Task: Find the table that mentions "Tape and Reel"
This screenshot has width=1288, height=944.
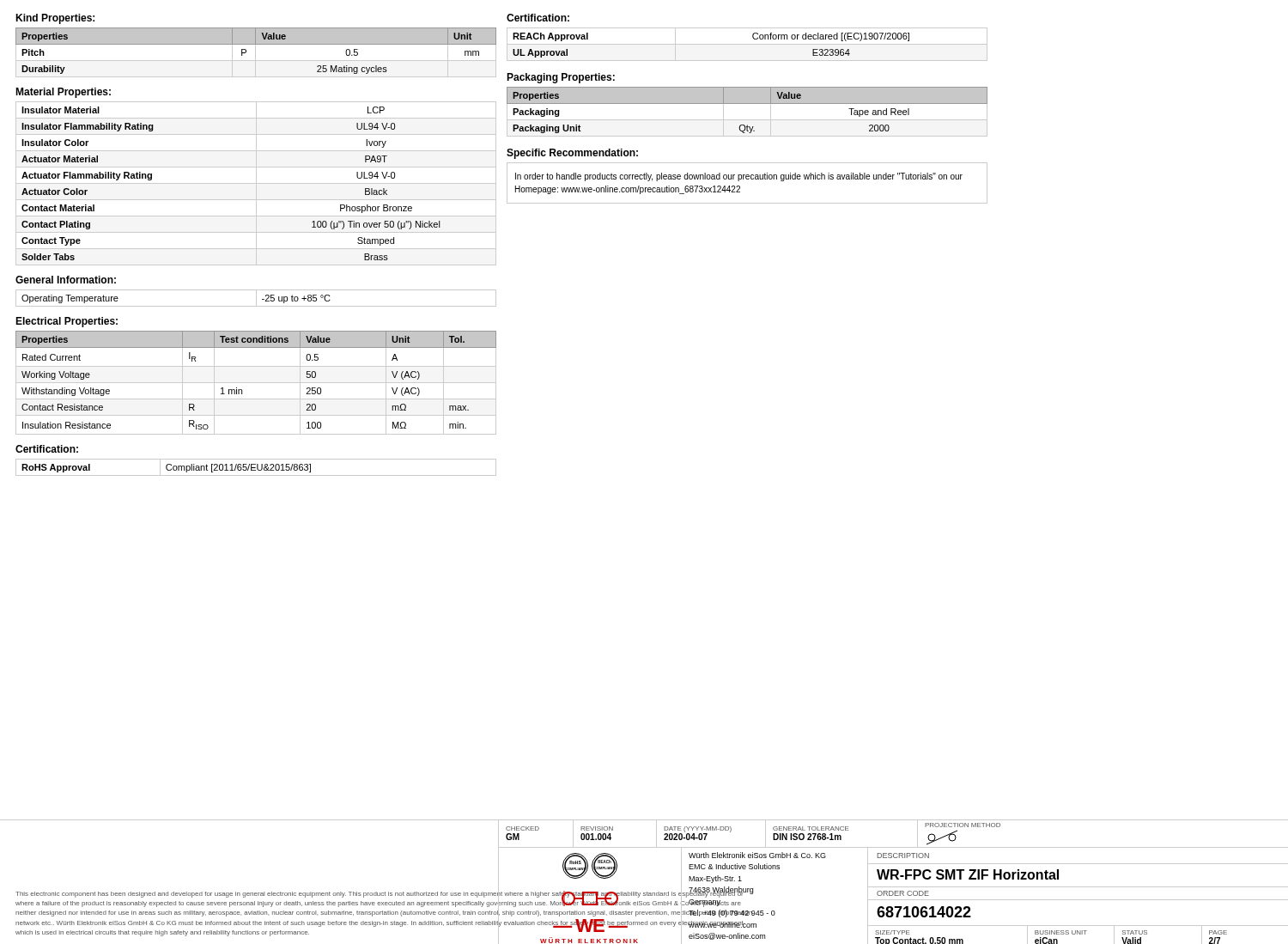Action: tap(747, 112)
